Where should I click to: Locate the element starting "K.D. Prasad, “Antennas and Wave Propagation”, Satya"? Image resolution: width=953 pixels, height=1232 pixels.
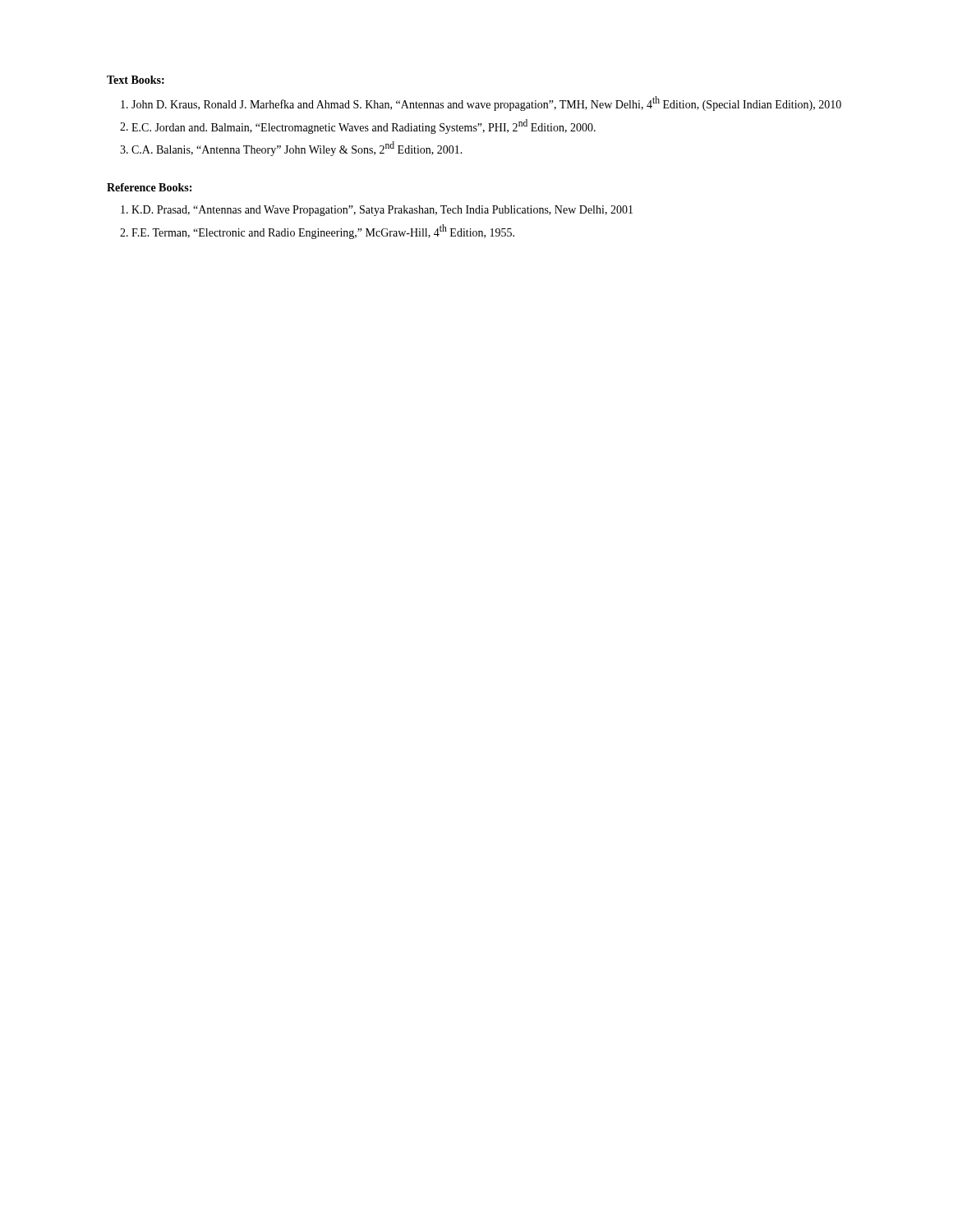(x=489, y=210)
